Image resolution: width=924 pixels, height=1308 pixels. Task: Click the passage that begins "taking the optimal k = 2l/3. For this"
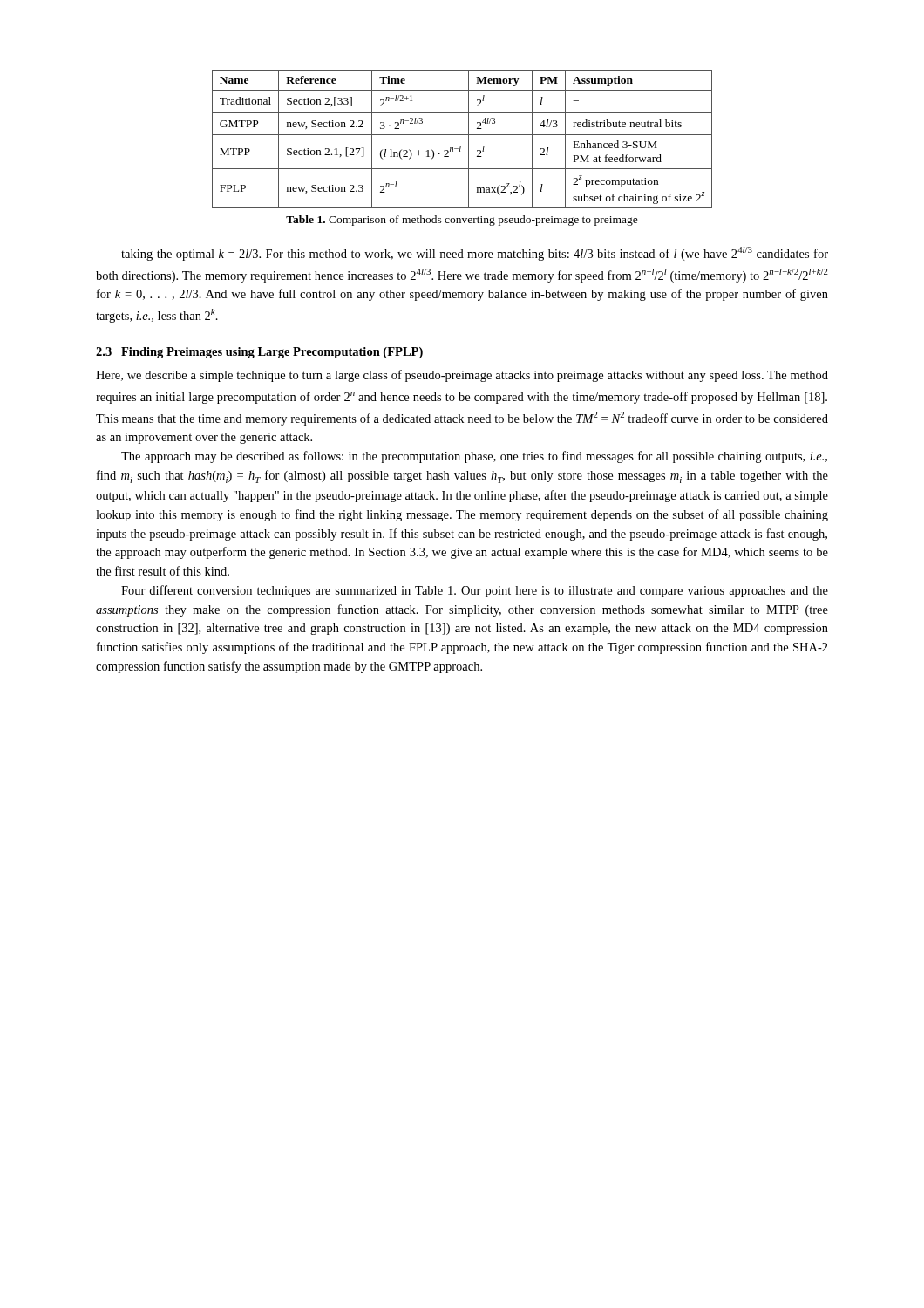462,284
